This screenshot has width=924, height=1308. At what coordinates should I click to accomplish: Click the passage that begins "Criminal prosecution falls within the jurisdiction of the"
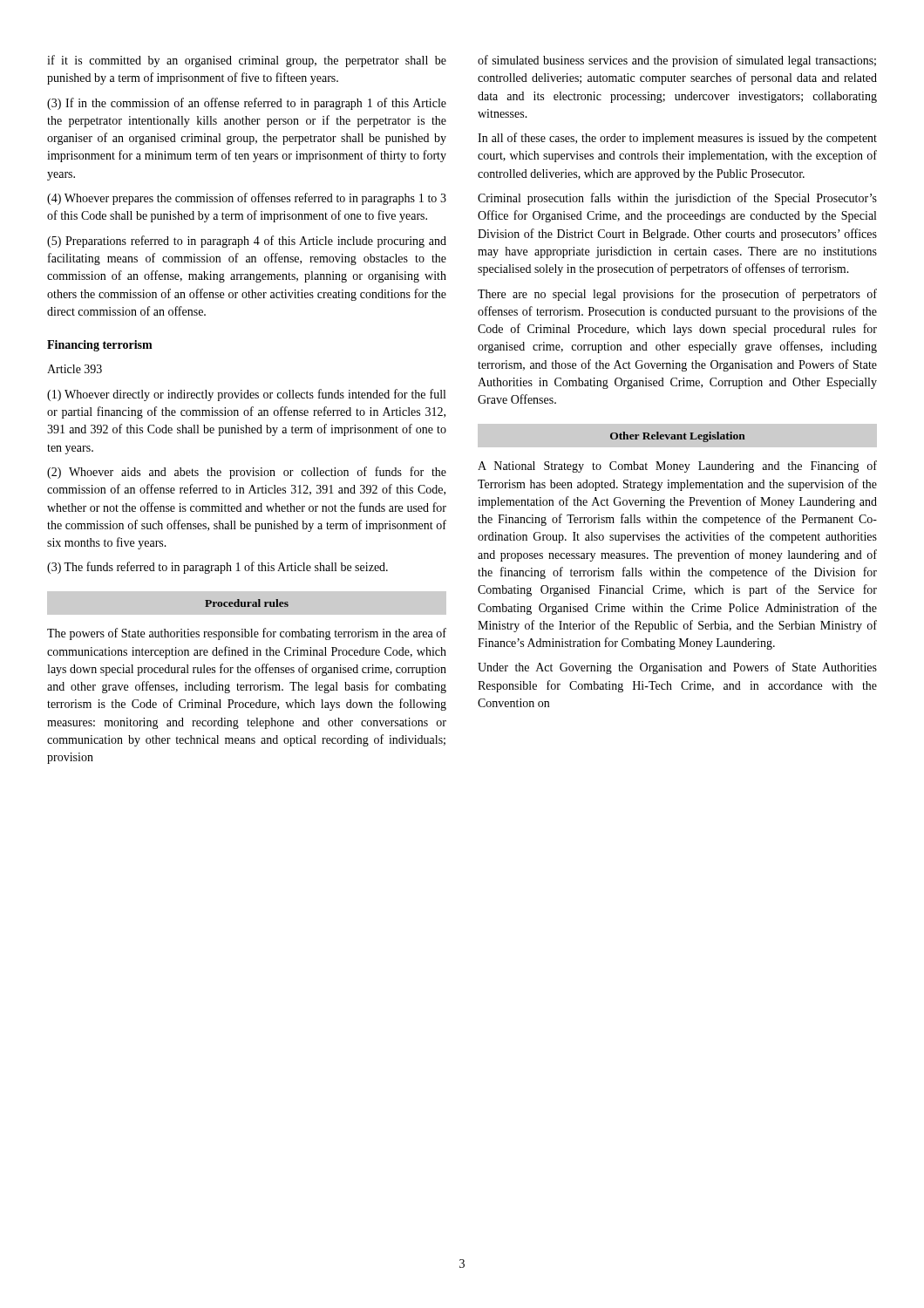coord(677,234)
